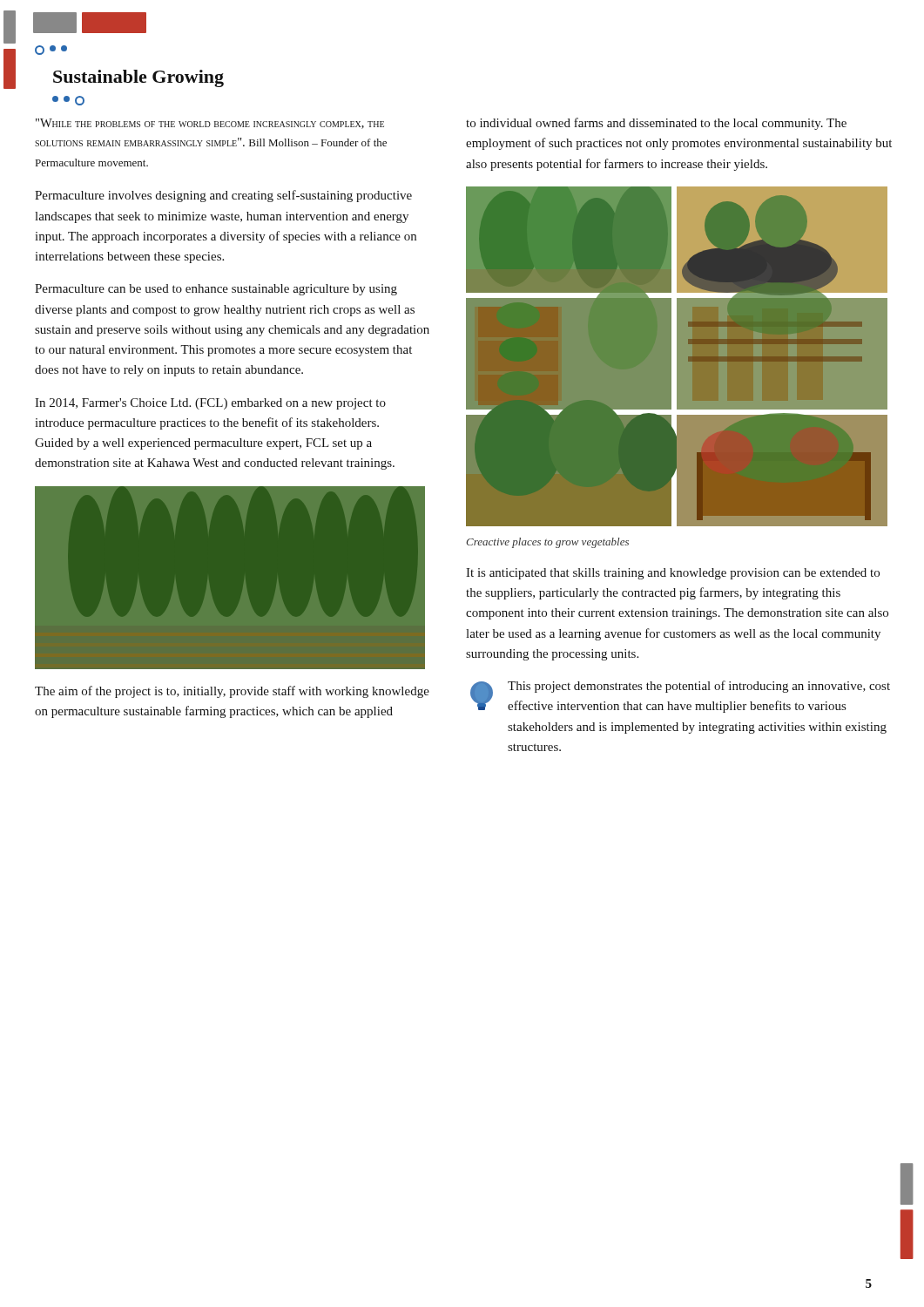Locate the text block starting "In 2014, Farmer's"

pyautogui.click(x=233, y=433)
